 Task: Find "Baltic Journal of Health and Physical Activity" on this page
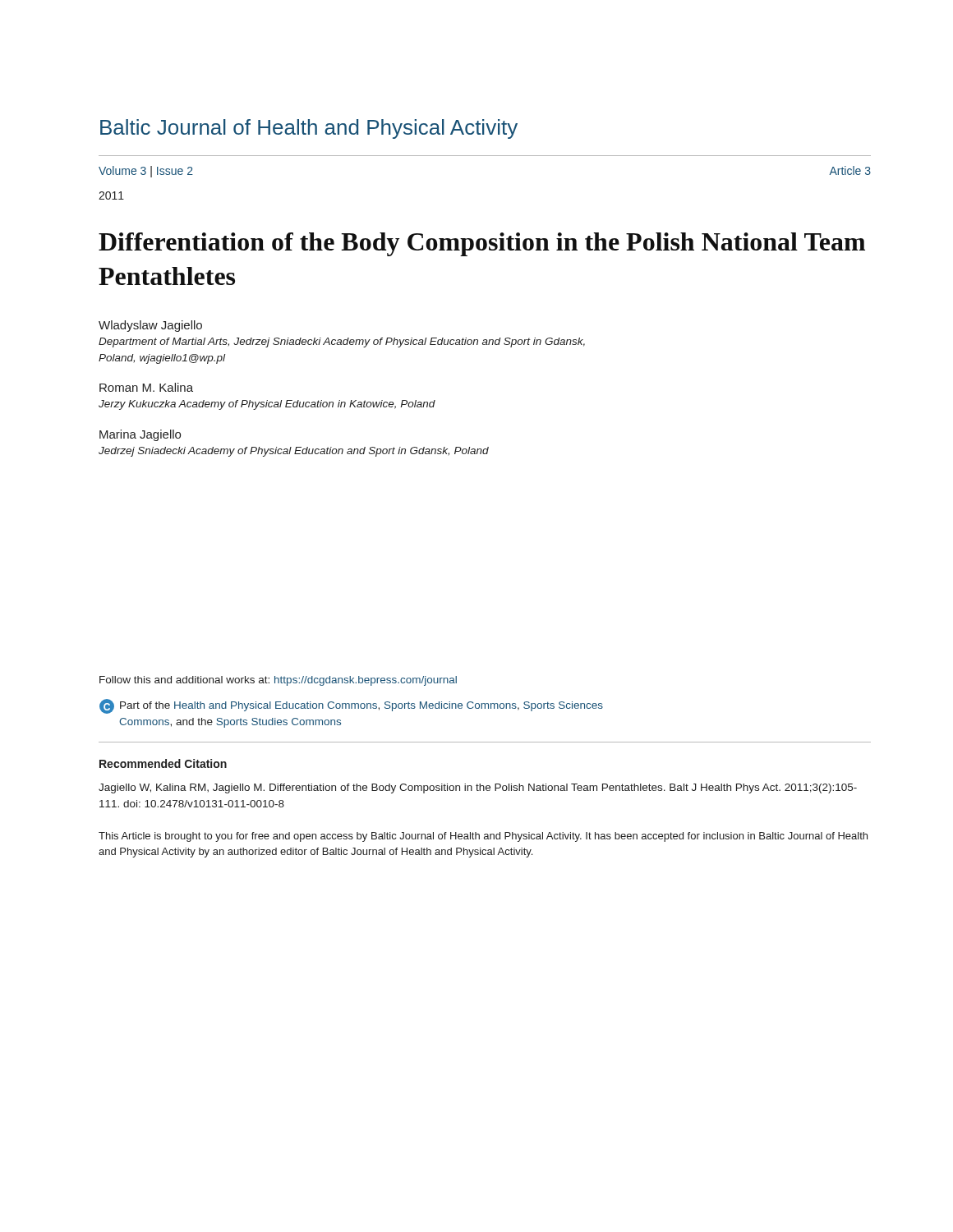click(x=308, y=128)
